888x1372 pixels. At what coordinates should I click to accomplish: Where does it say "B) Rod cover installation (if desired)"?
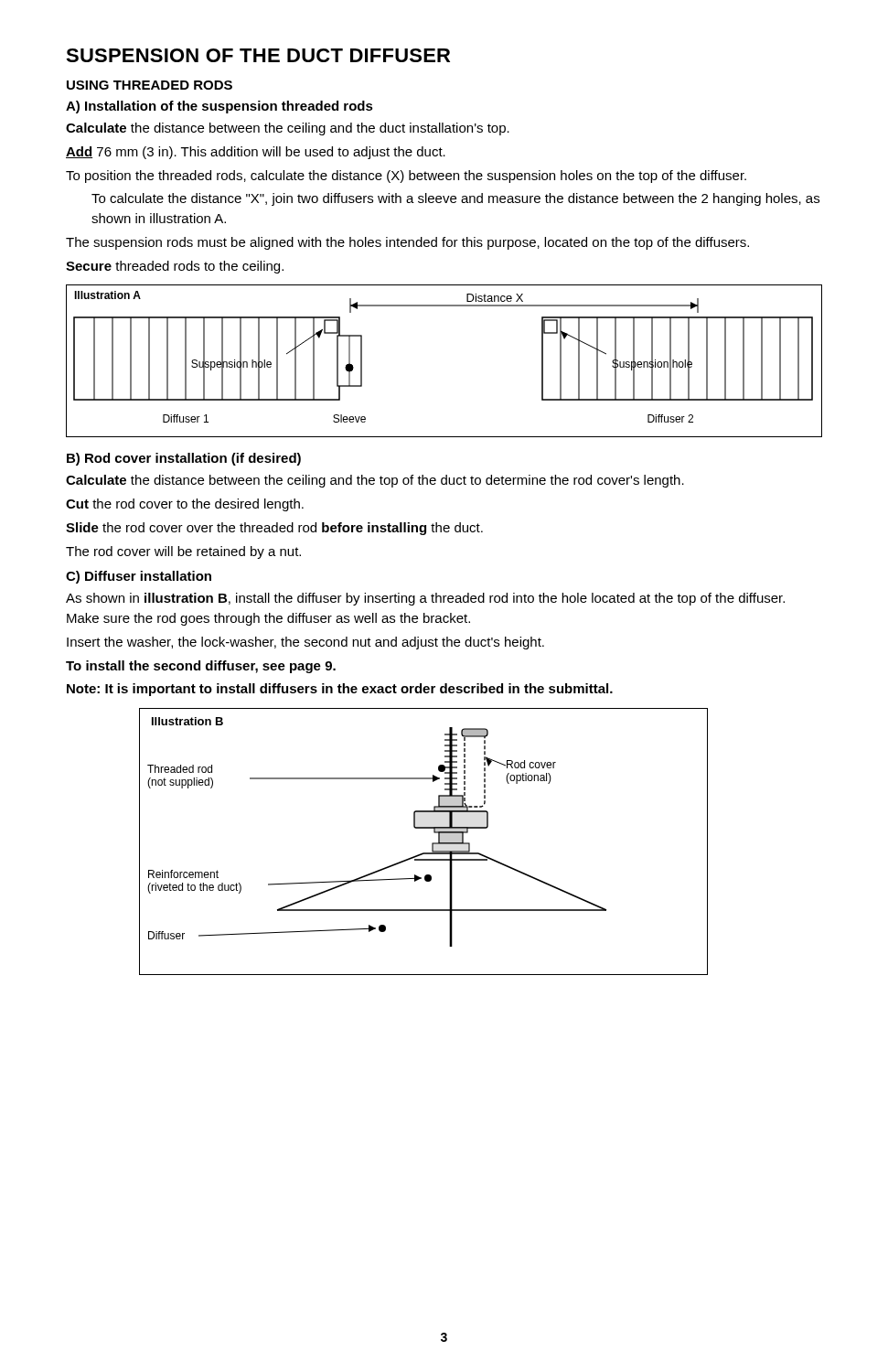(184, 458)
